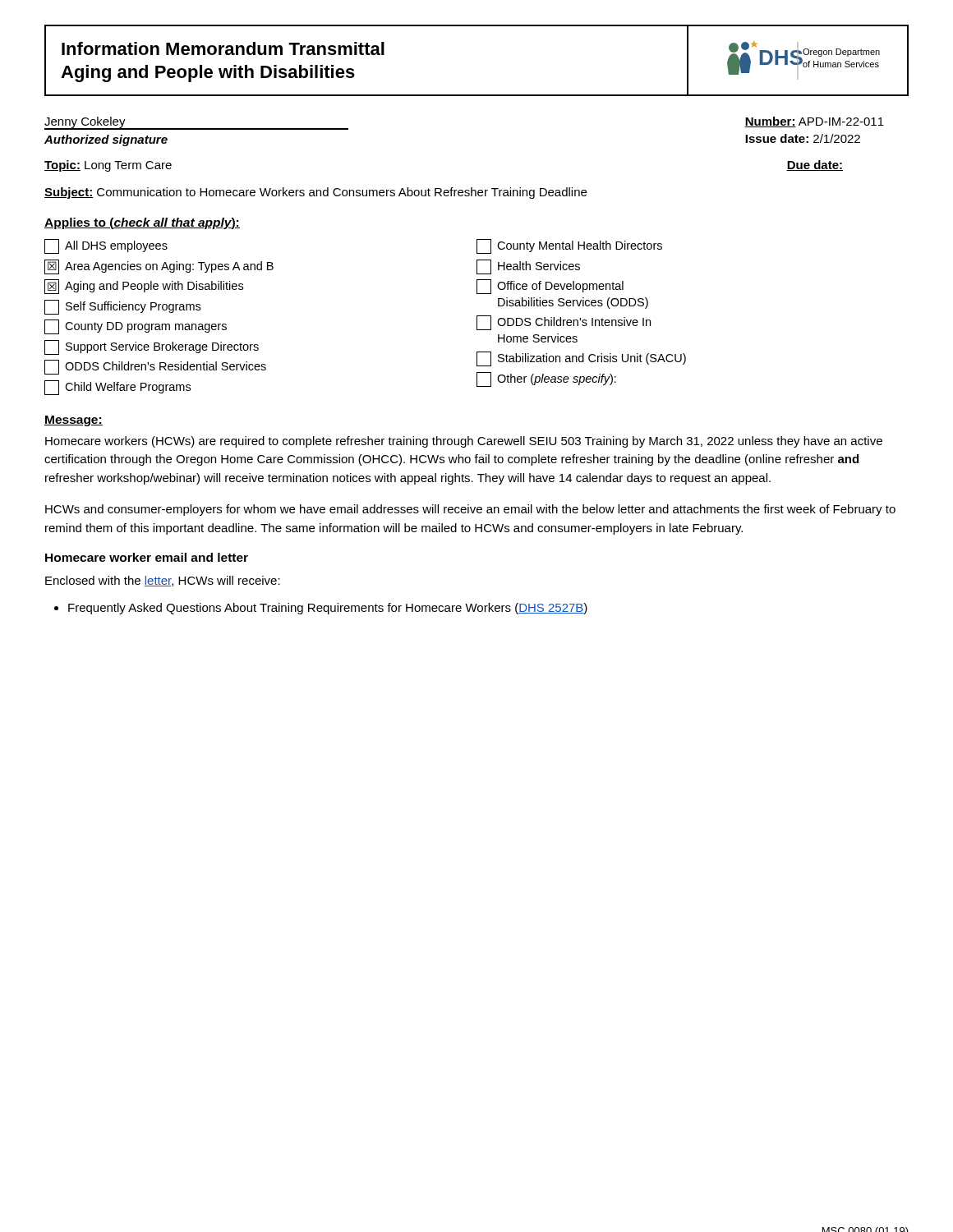
Task: Locate the list item containing "Support Service Brokerage"
Action: click(152, 347)
